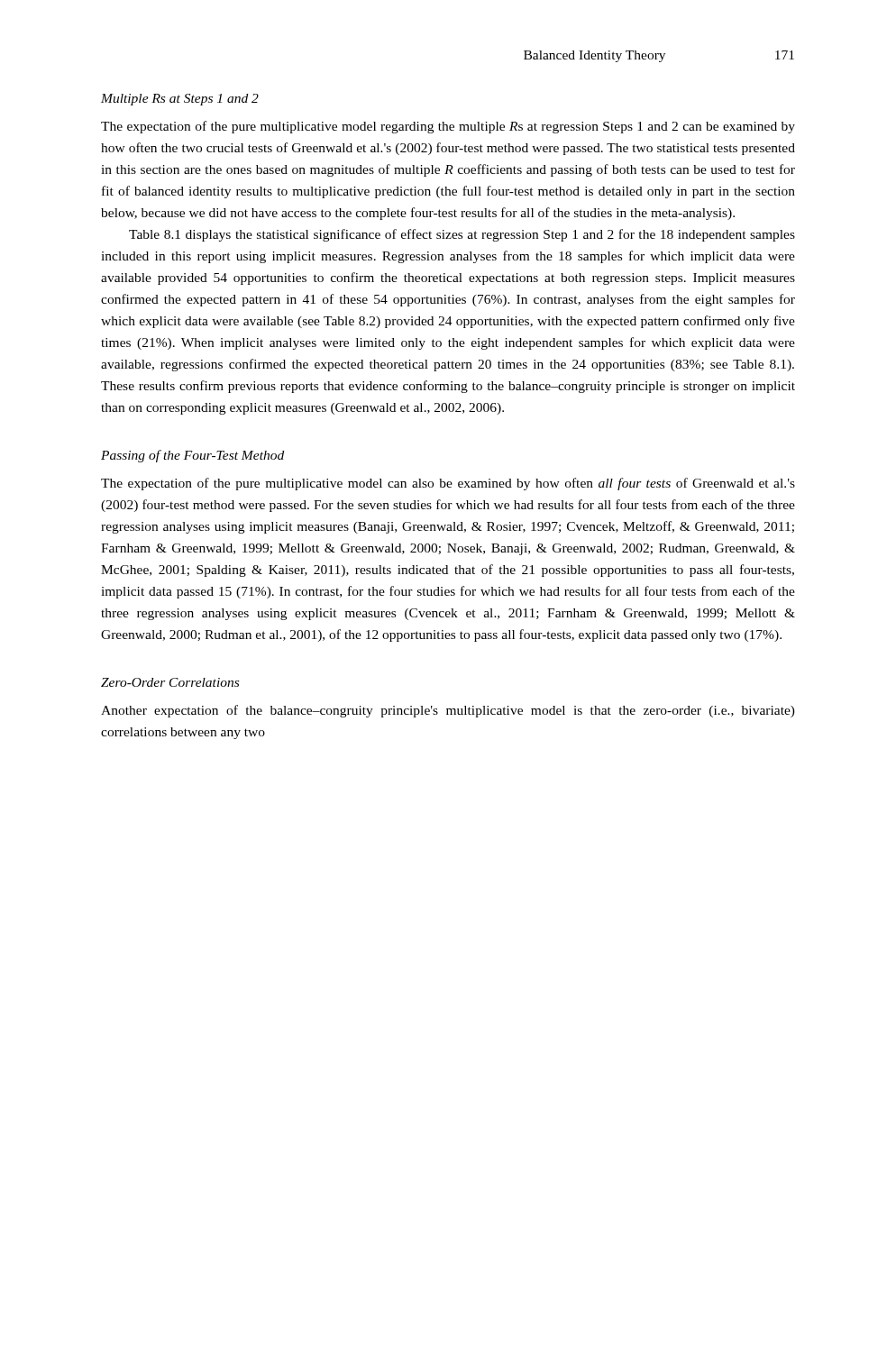This screenshot has width=896, height=1352.
Task: Point to the region starting "Passing of the"
Action: click(193, 455)
